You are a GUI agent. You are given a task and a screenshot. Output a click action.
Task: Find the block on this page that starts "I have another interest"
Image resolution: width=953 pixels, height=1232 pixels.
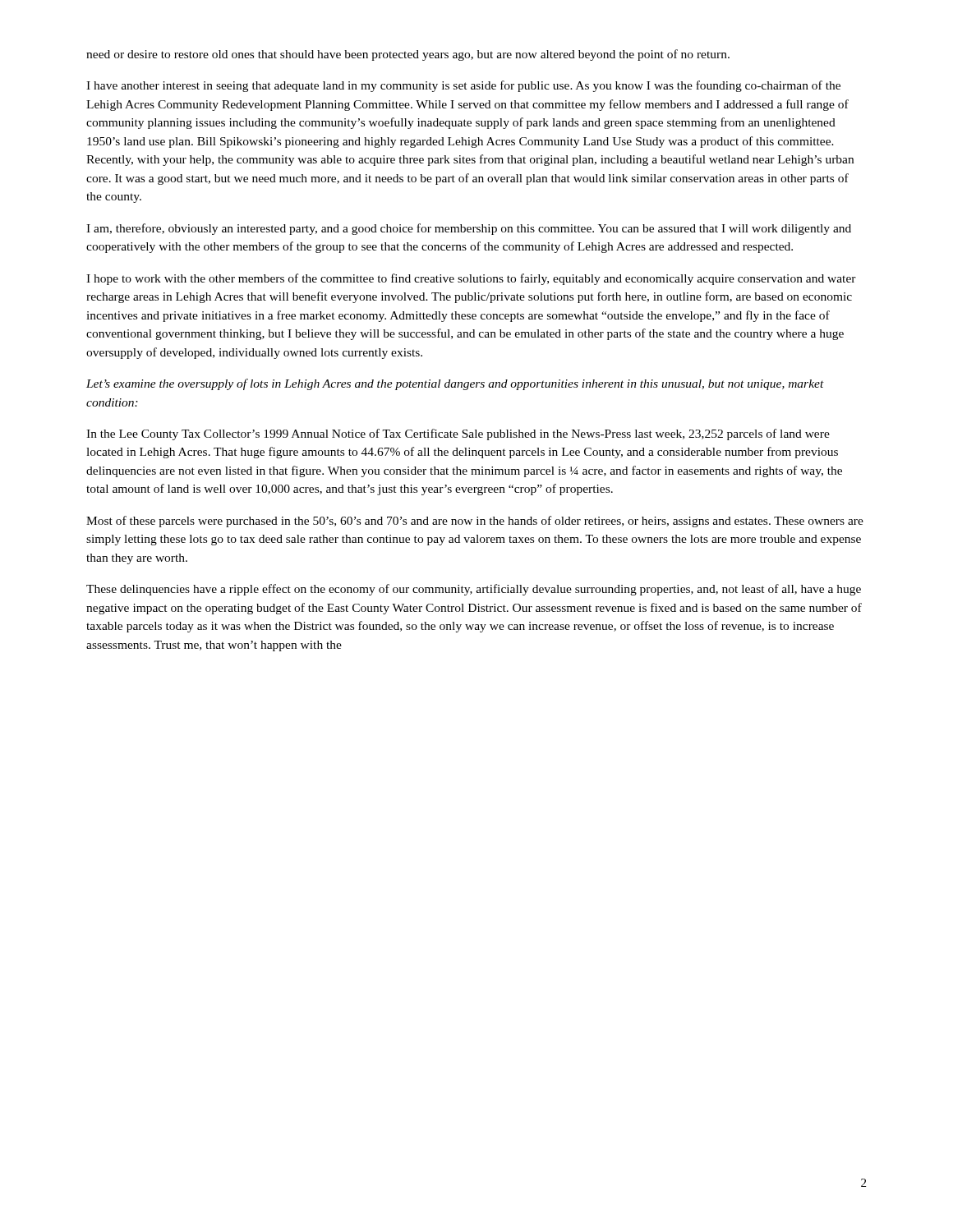click(x=470, y=141)
